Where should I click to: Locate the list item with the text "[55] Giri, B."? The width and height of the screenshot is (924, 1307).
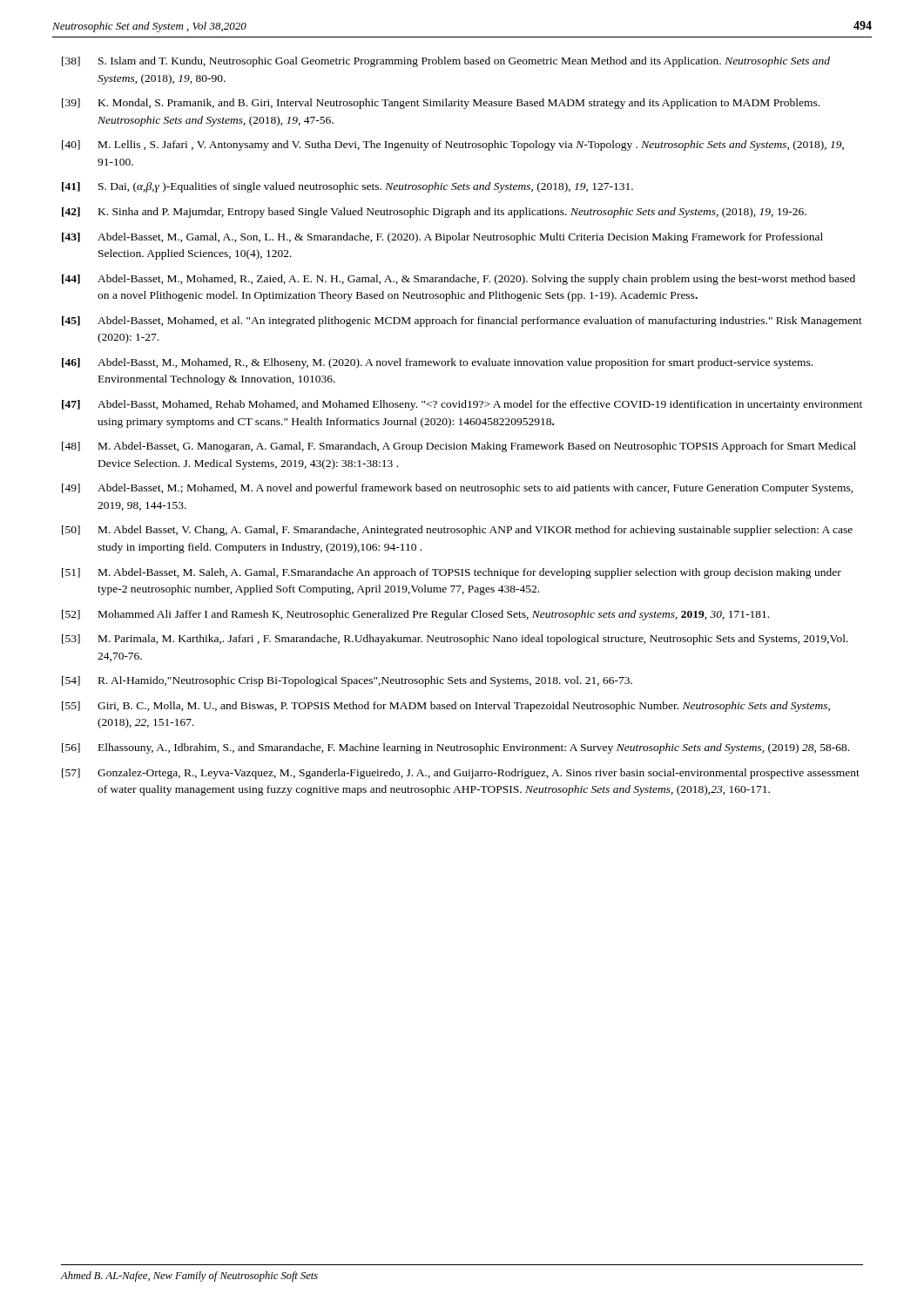click(462, 714)
